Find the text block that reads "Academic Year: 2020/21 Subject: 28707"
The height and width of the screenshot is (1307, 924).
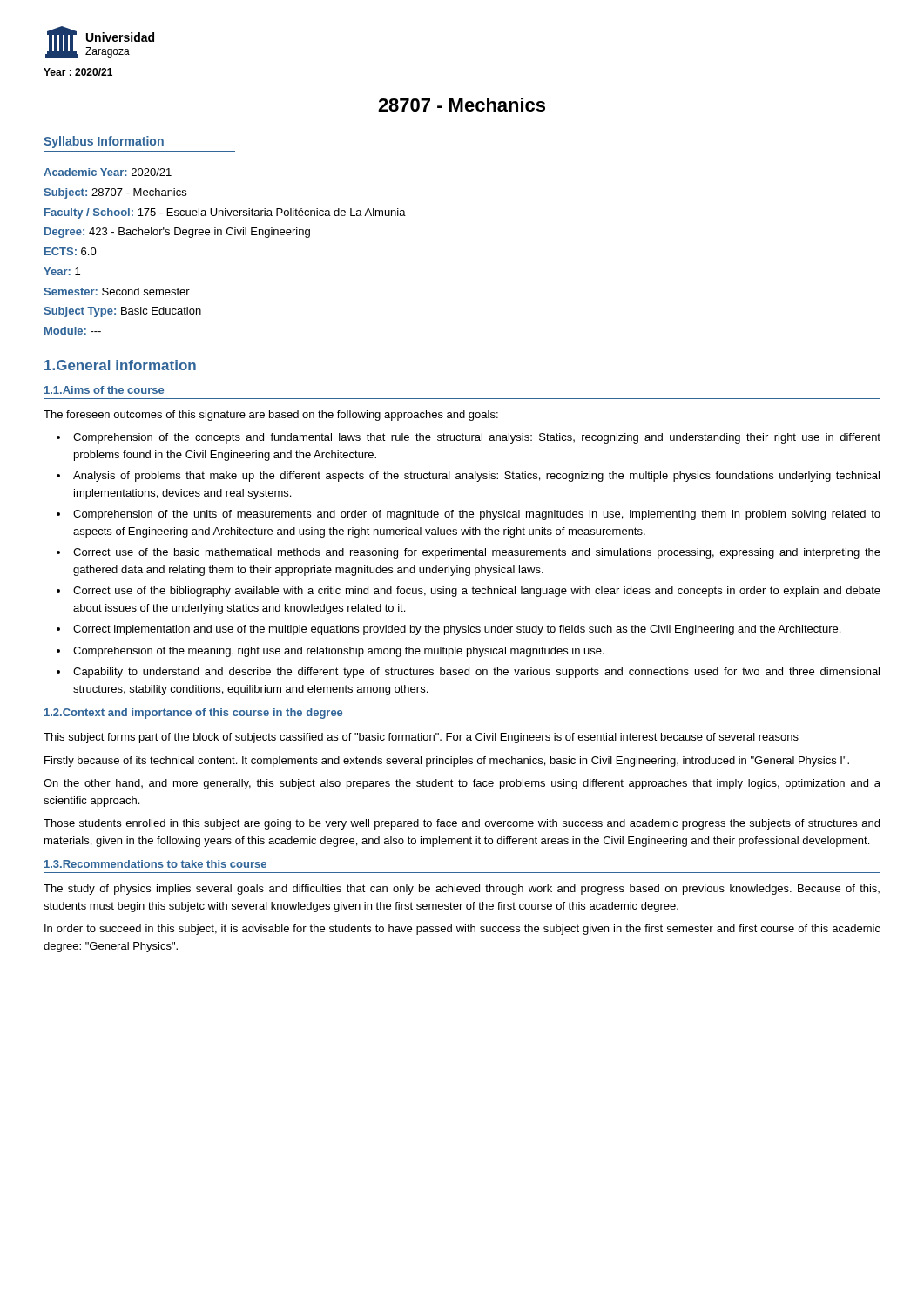(x=108, y=172)
